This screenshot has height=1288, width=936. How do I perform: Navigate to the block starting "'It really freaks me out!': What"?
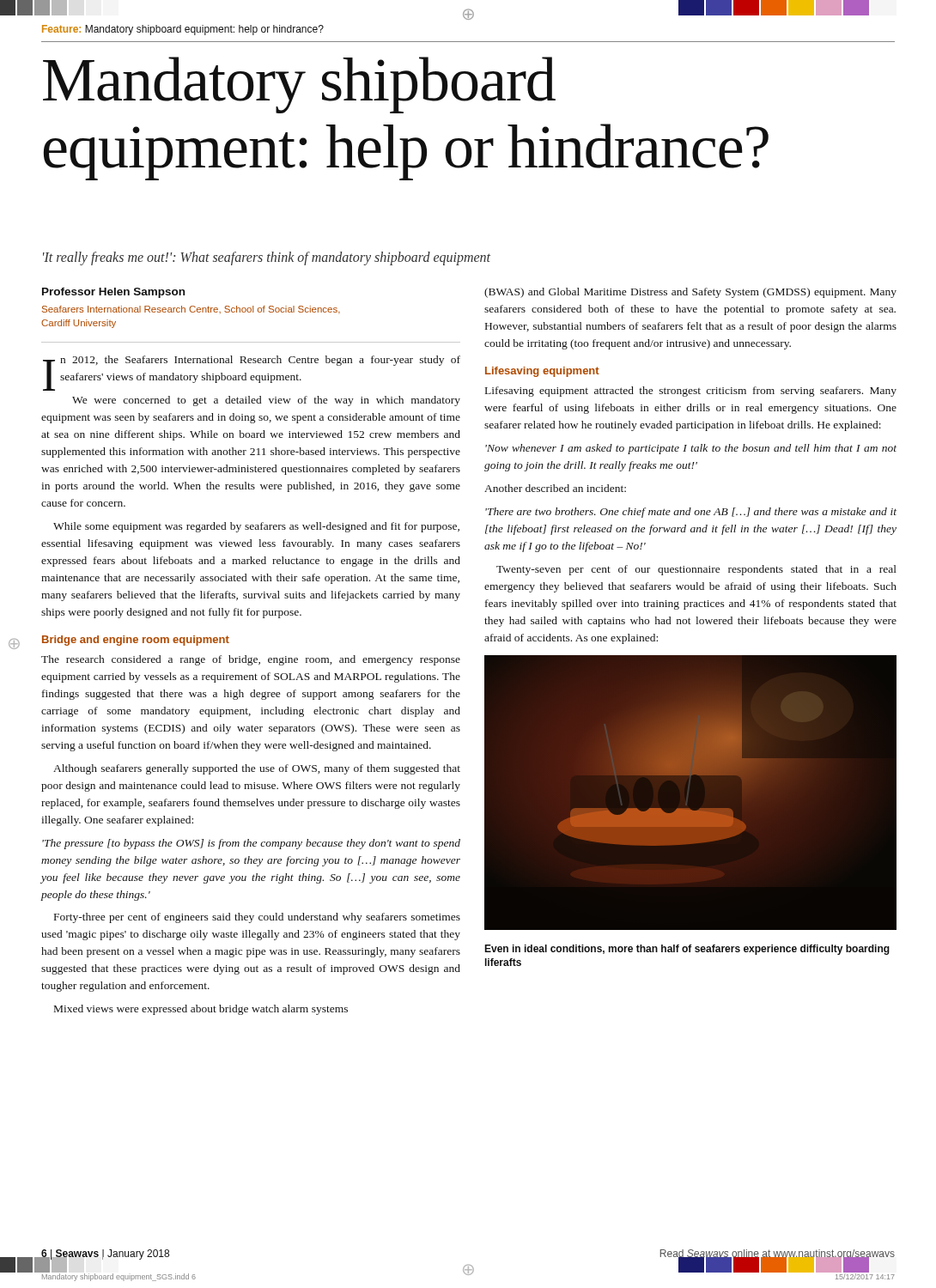click(266, 257)
